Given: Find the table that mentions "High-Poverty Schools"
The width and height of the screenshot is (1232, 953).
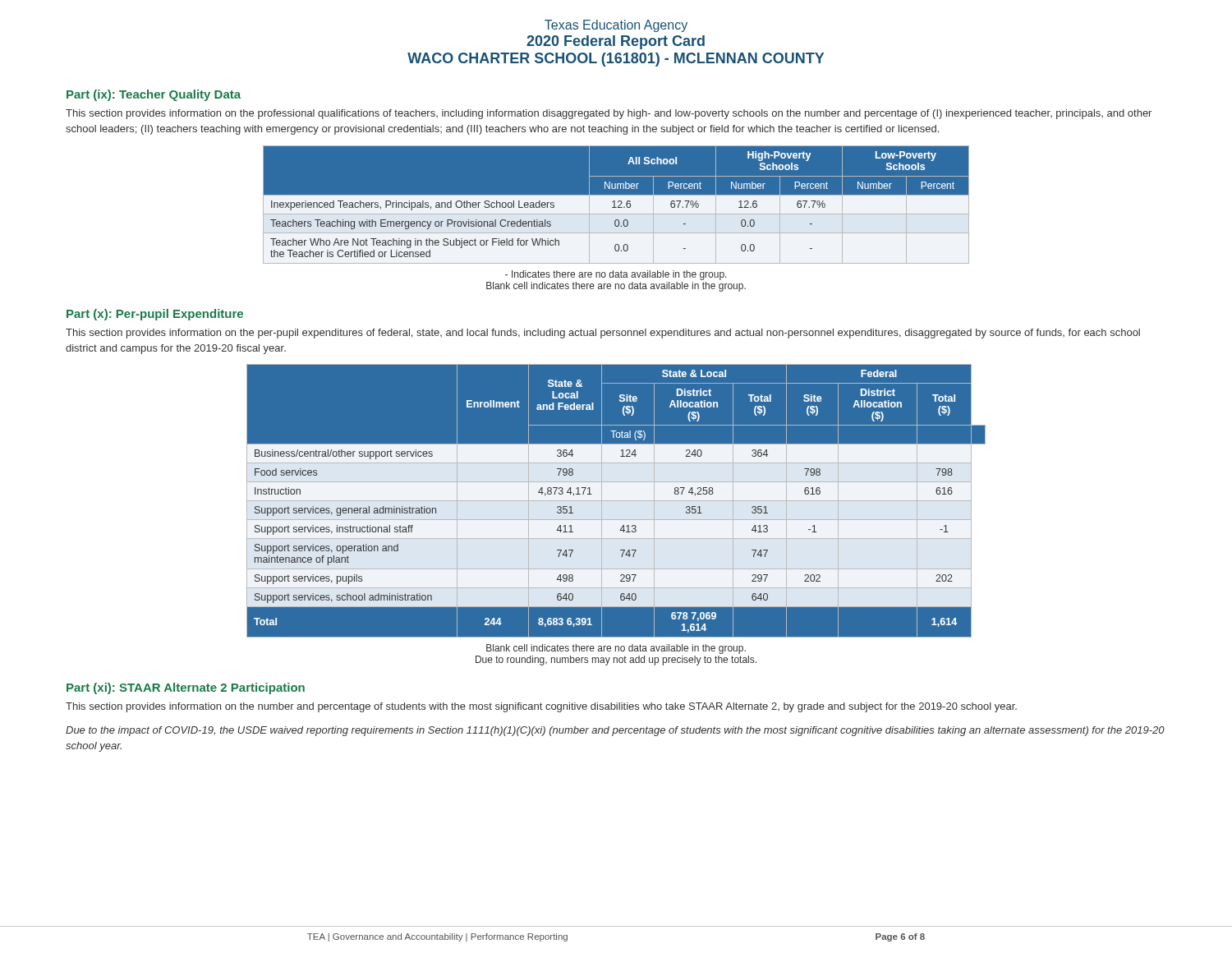Looking at the screenshot, I should [616, 204].
